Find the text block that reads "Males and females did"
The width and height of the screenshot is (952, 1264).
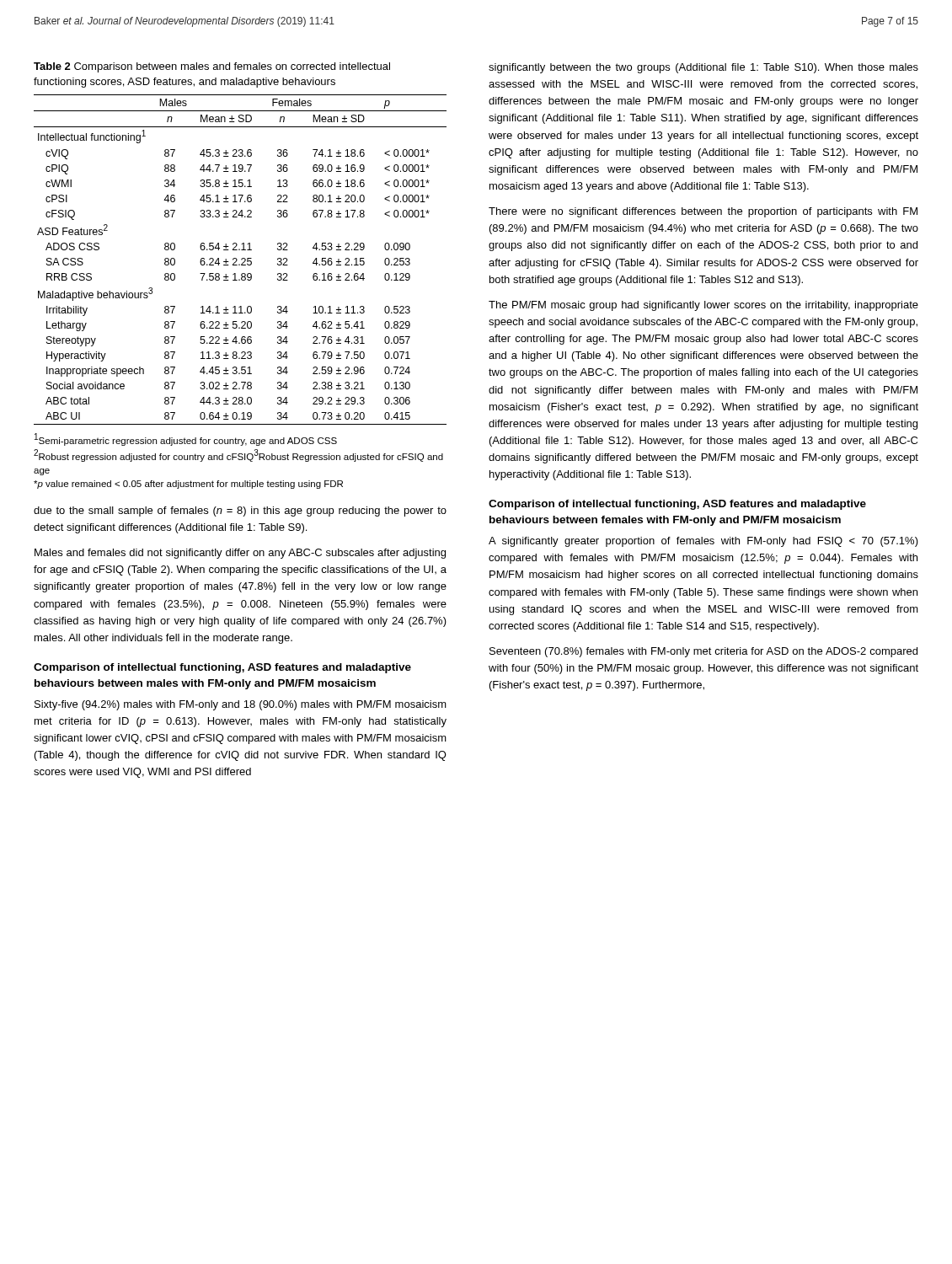(x=240, y=595)
